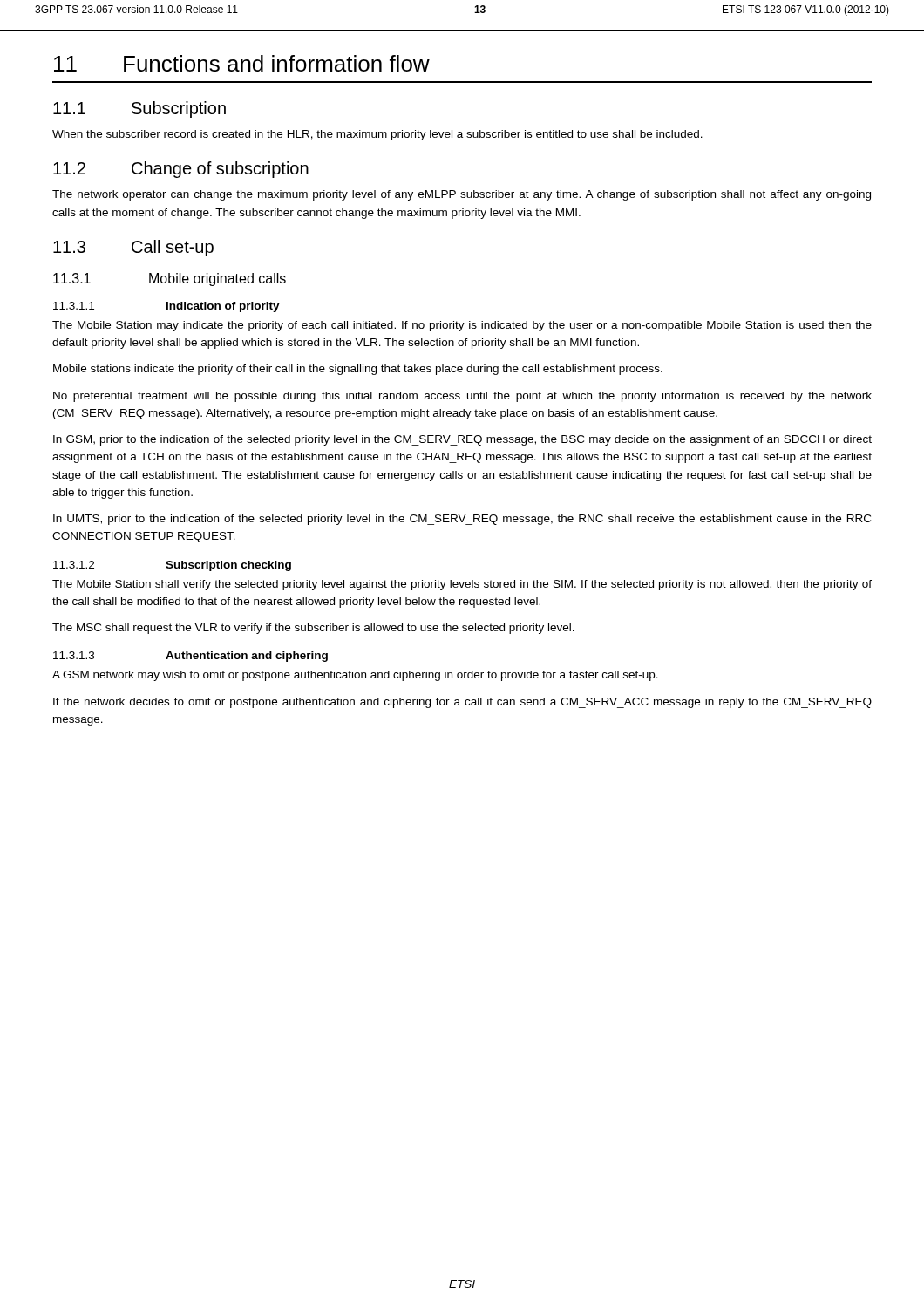Select the section header that says "11.3Call set-up"
Viewport: 924px width, 1308px height.
pyautogui.click(x=133, y=247)
